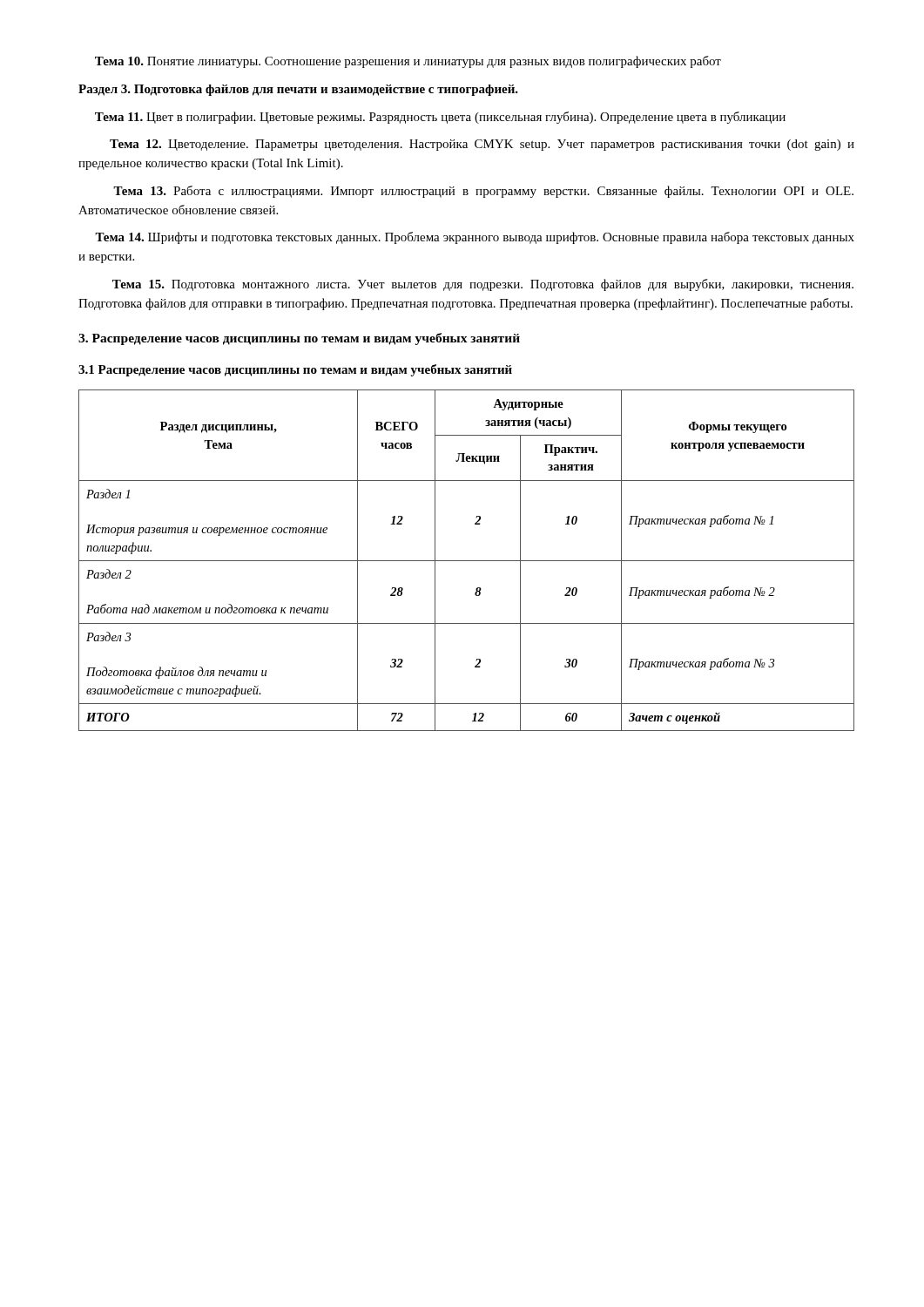
Task: Point to the block beginning "Тема 14. Шрифты и подготовка текстовых данных."
Action: tap(466, 247)
